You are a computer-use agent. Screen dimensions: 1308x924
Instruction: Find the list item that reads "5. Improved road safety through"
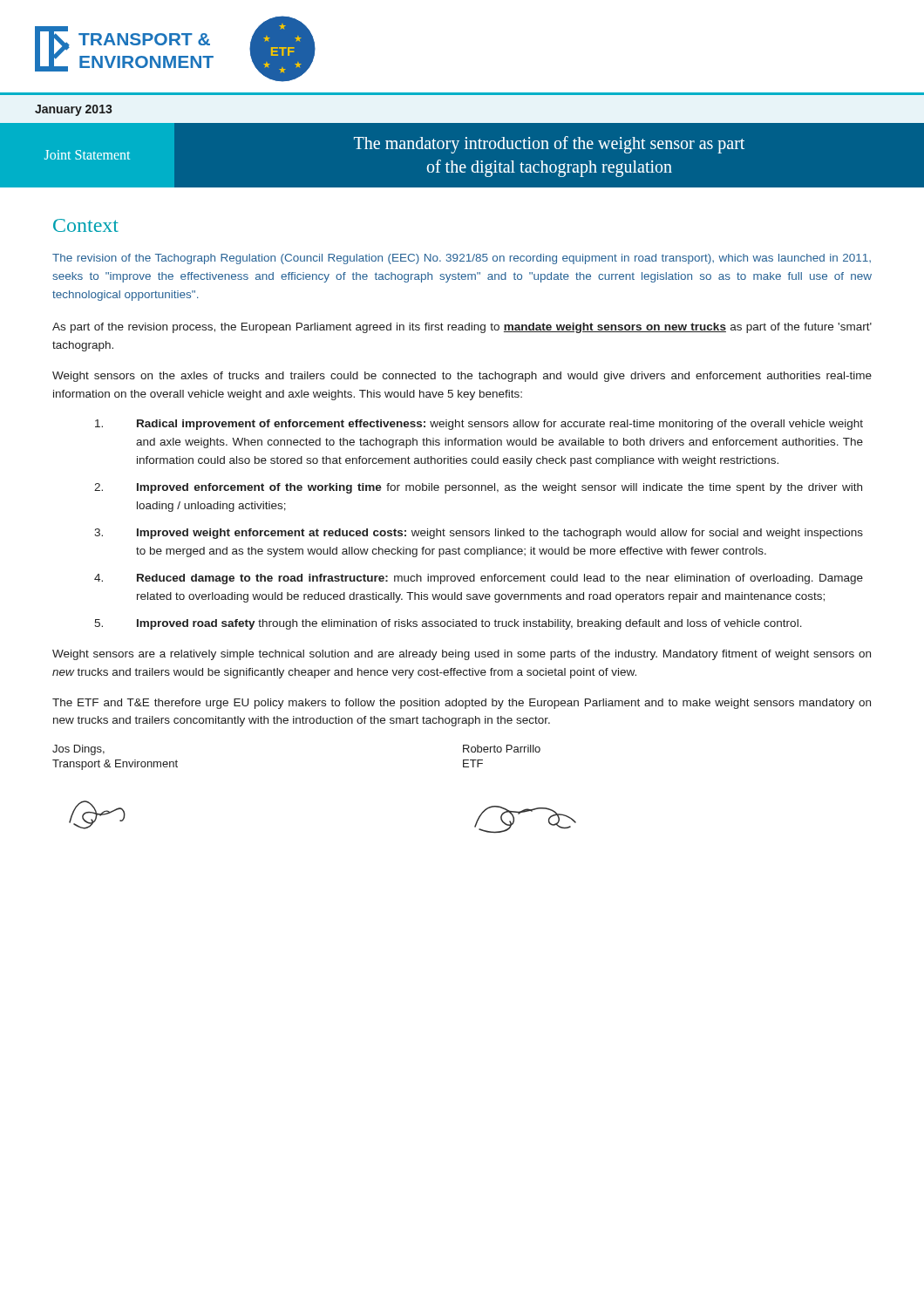pyautogui.click(x=462, y=624)
